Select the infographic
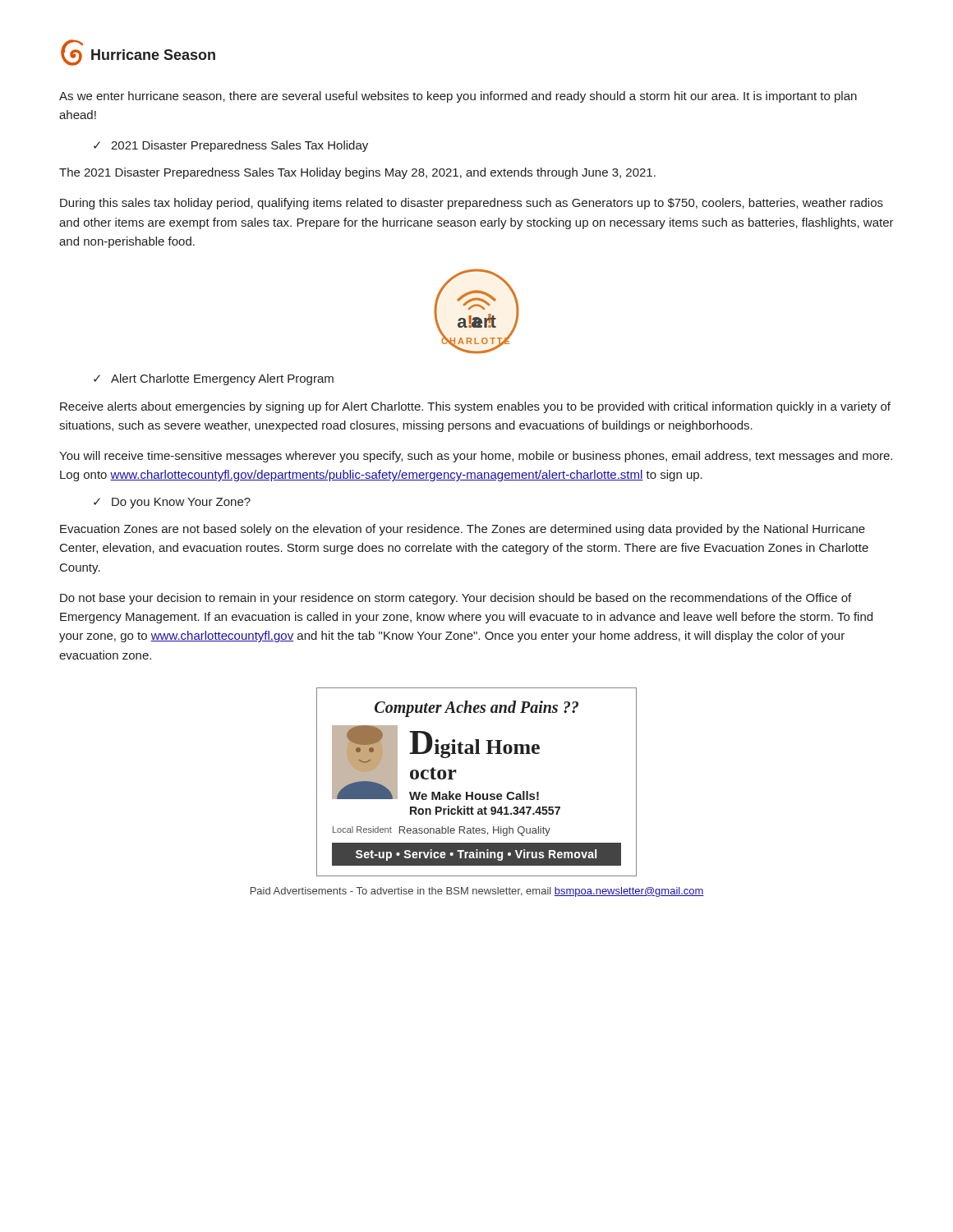 [x=476, y=782]
